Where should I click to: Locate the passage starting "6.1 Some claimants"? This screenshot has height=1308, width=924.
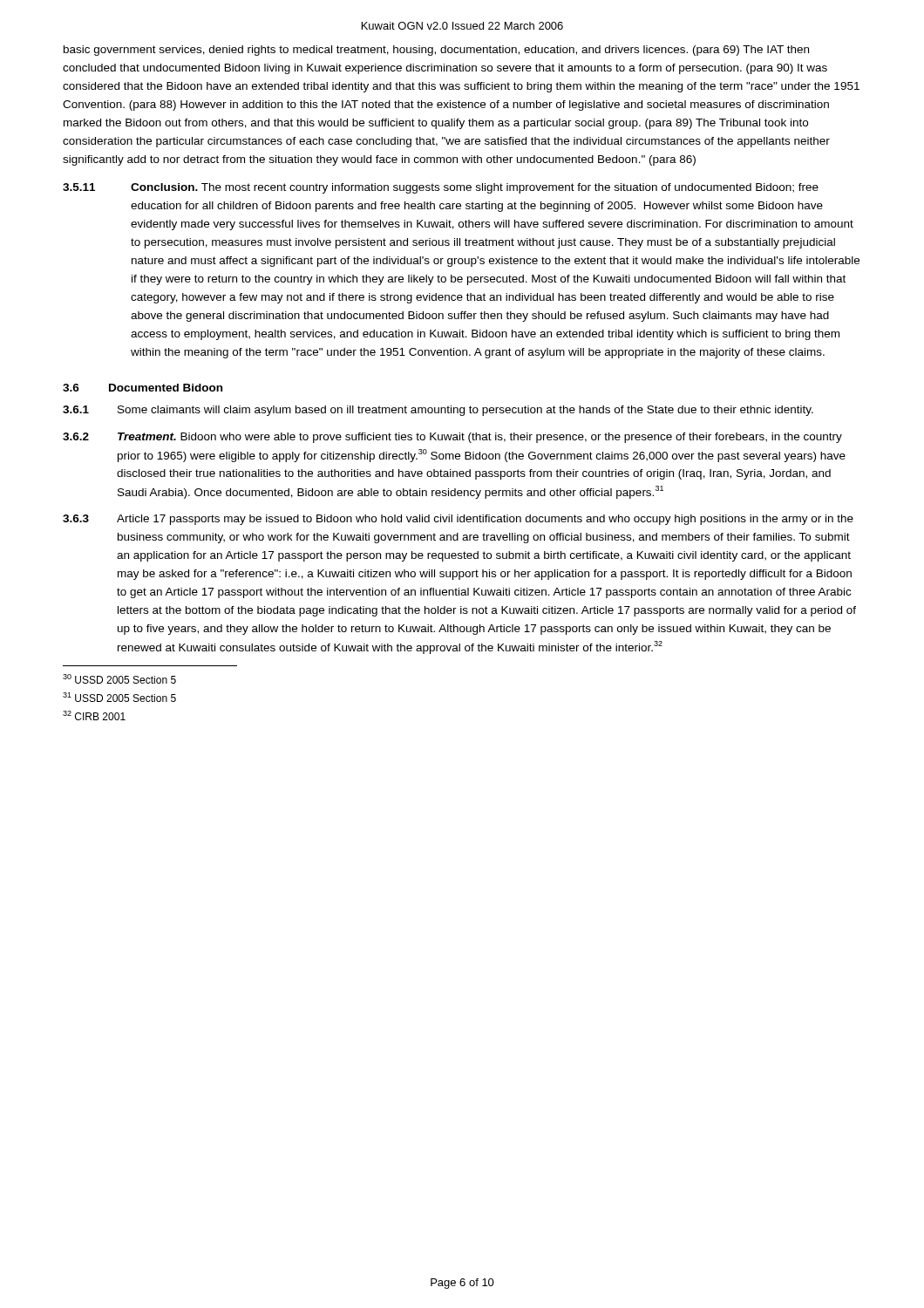[x=462, y=410]
